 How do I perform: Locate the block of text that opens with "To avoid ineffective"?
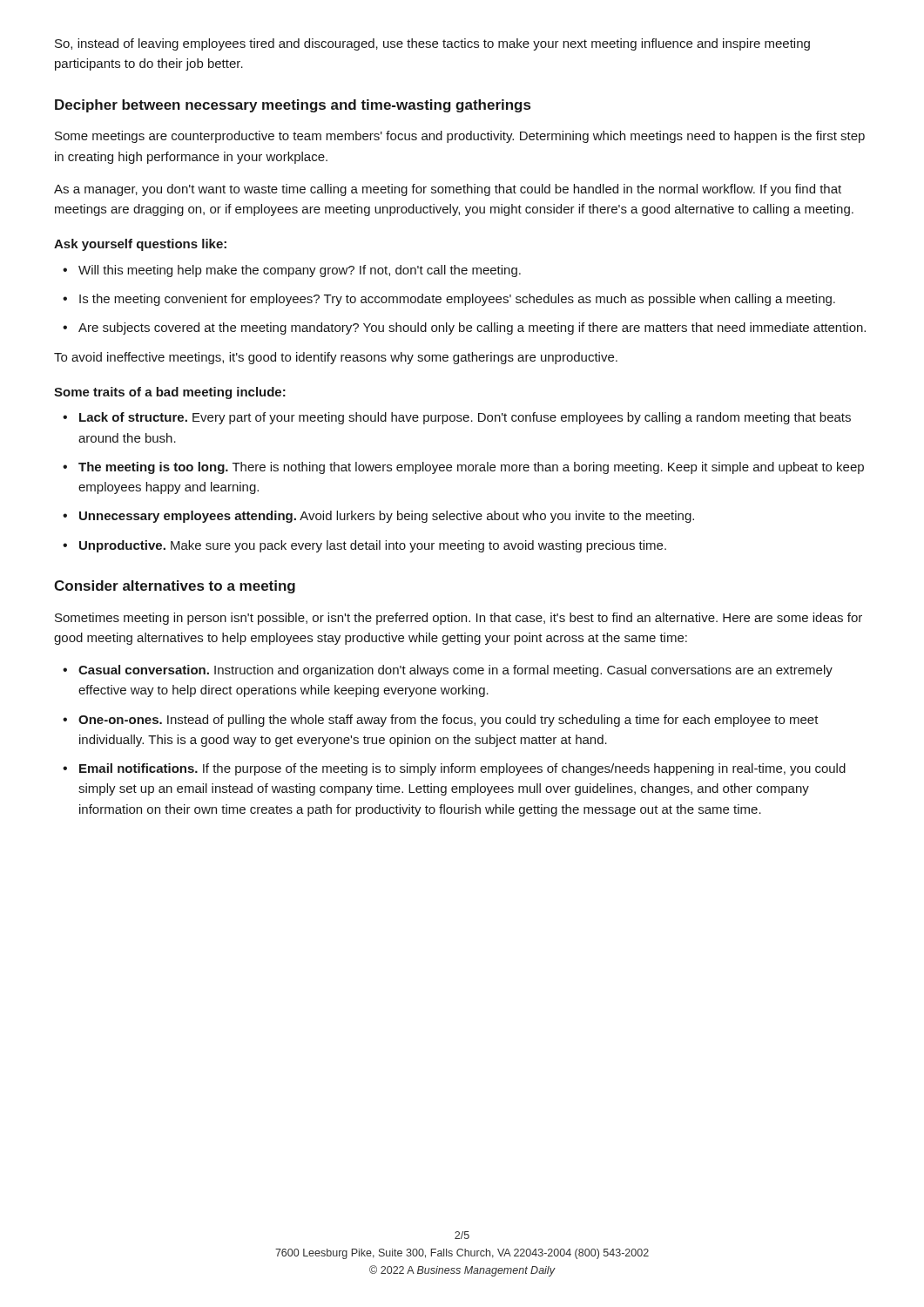(336, 356)
